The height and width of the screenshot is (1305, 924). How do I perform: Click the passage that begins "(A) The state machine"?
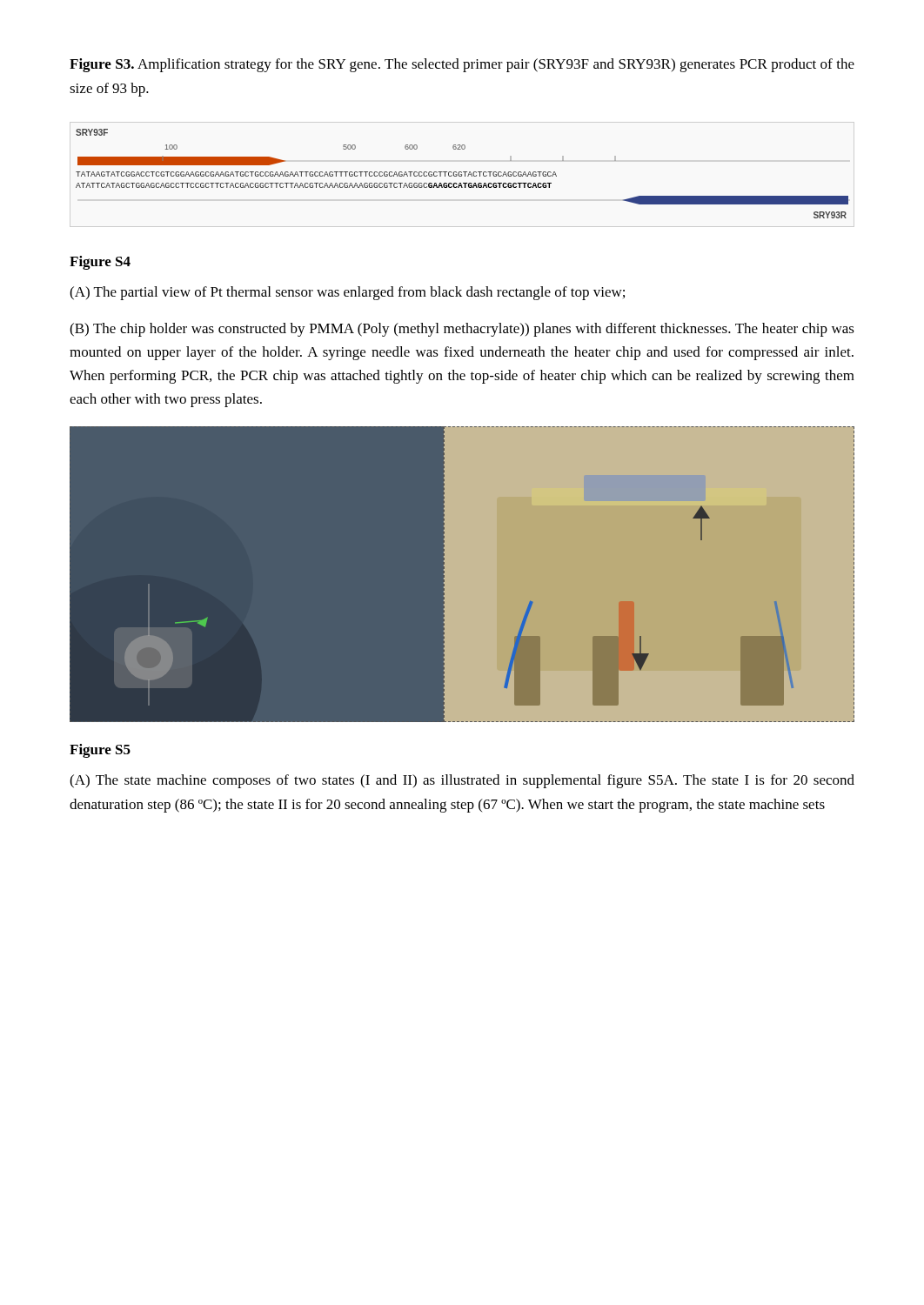pos(462,792)
